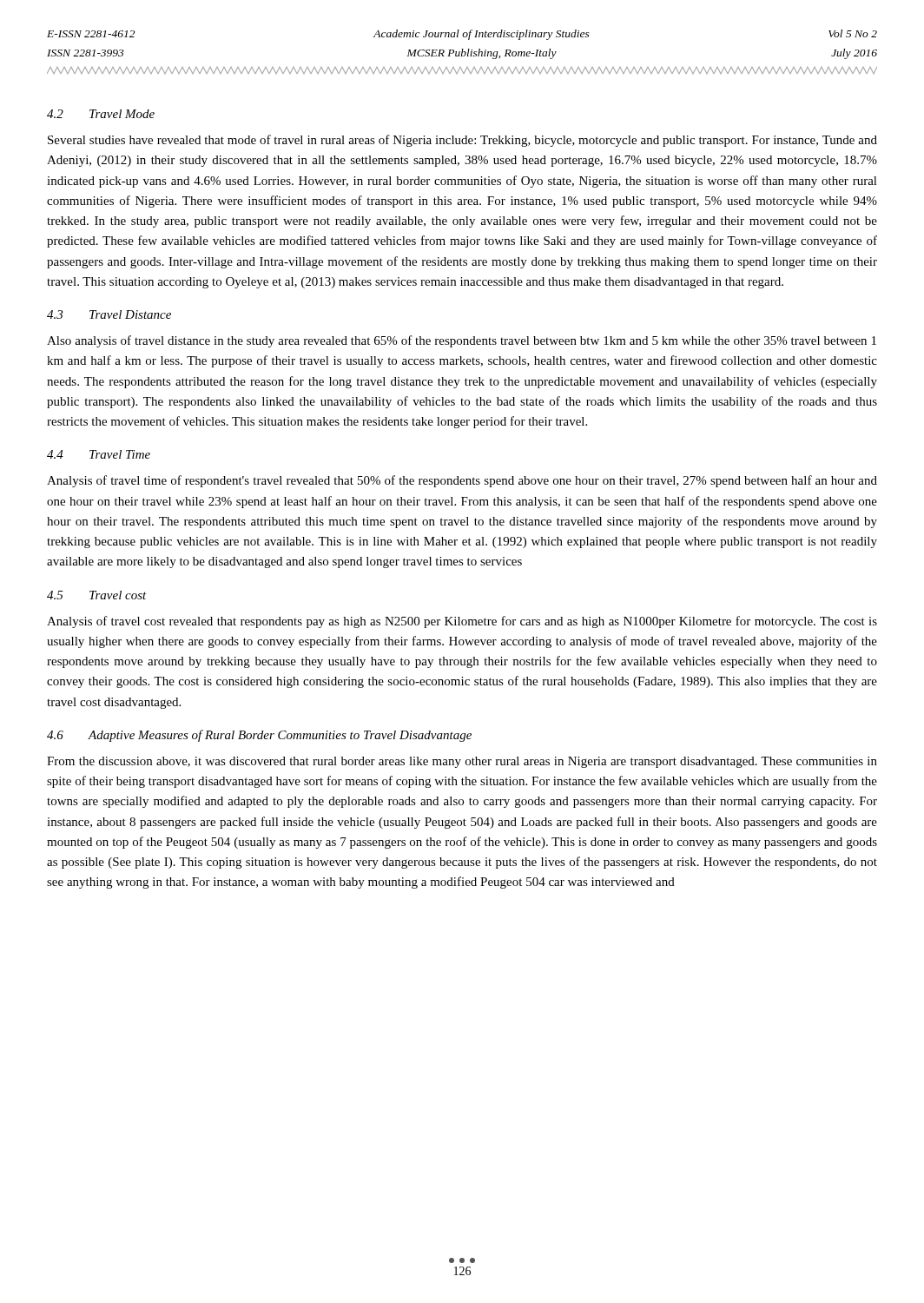The image size is (924, 1303).
Task: Locate the block starting "Also analysis of travel distance in the"
Action: pyautogui.click(x=462, y=381)
